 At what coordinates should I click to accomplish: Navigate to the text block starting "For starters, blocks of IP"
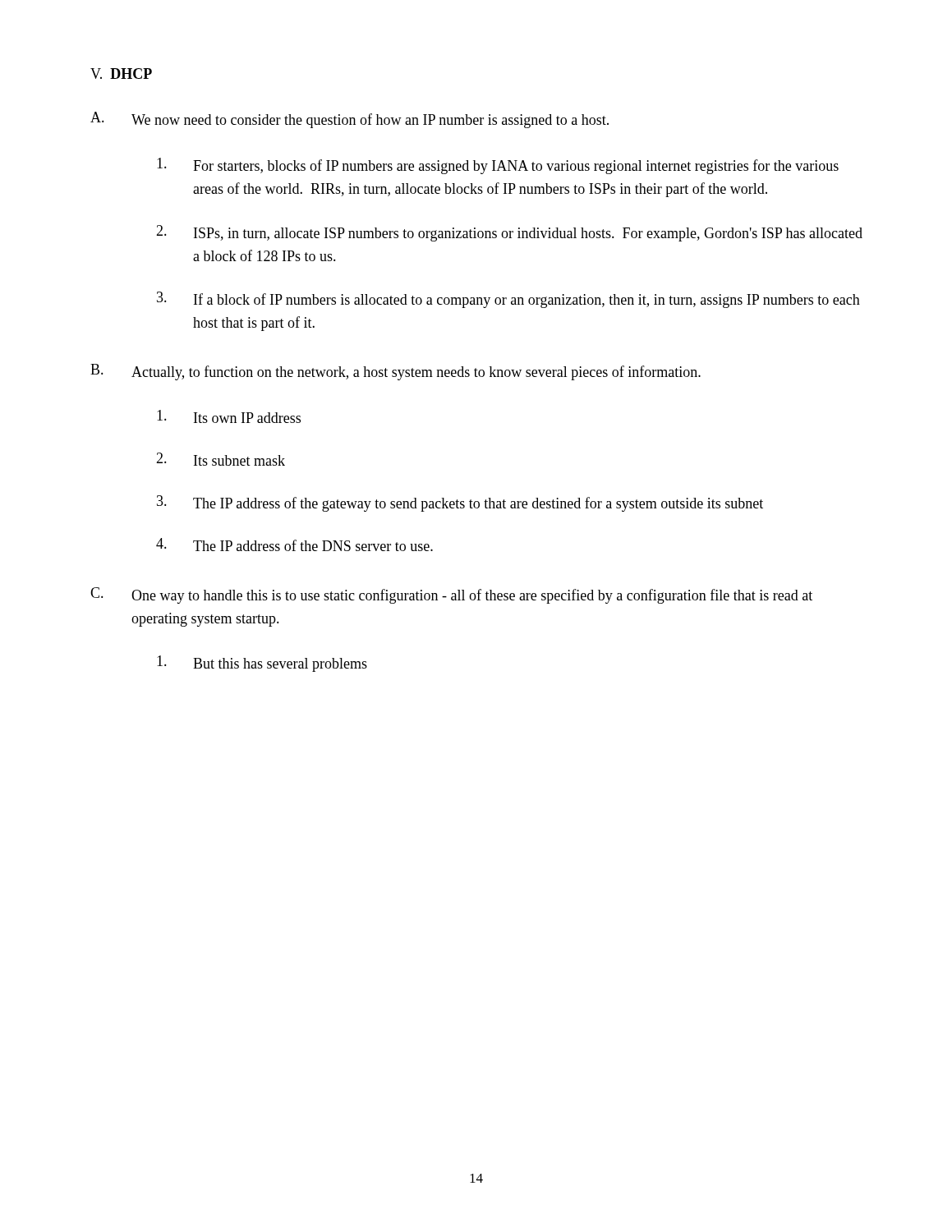point(513,178)
